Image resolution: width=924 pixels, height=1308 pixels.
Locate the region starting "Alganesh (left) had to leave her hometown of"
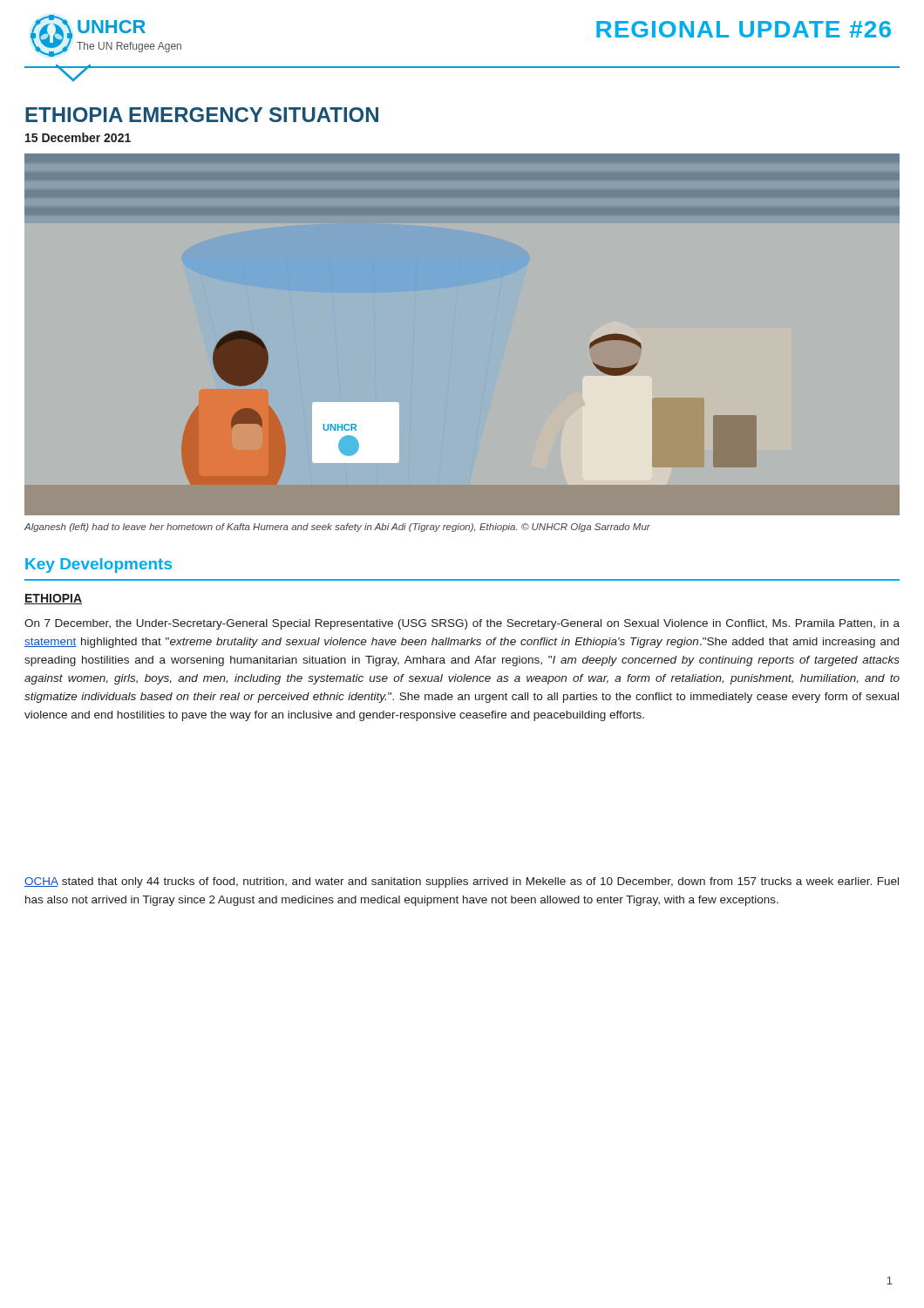click(x=337, y=527)
